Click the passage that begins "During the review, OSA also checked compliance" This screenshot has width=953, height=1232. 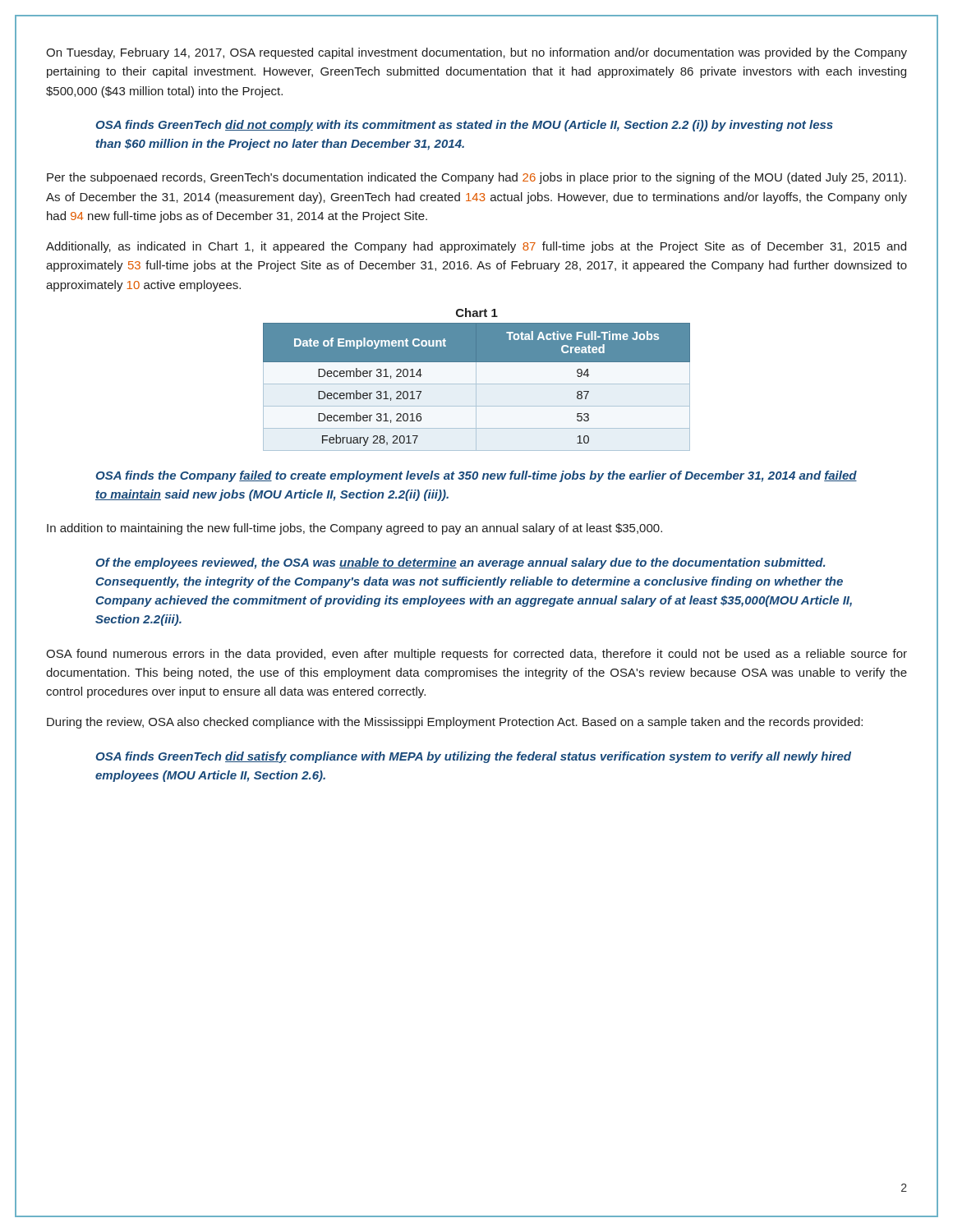(x=455, y=722)
